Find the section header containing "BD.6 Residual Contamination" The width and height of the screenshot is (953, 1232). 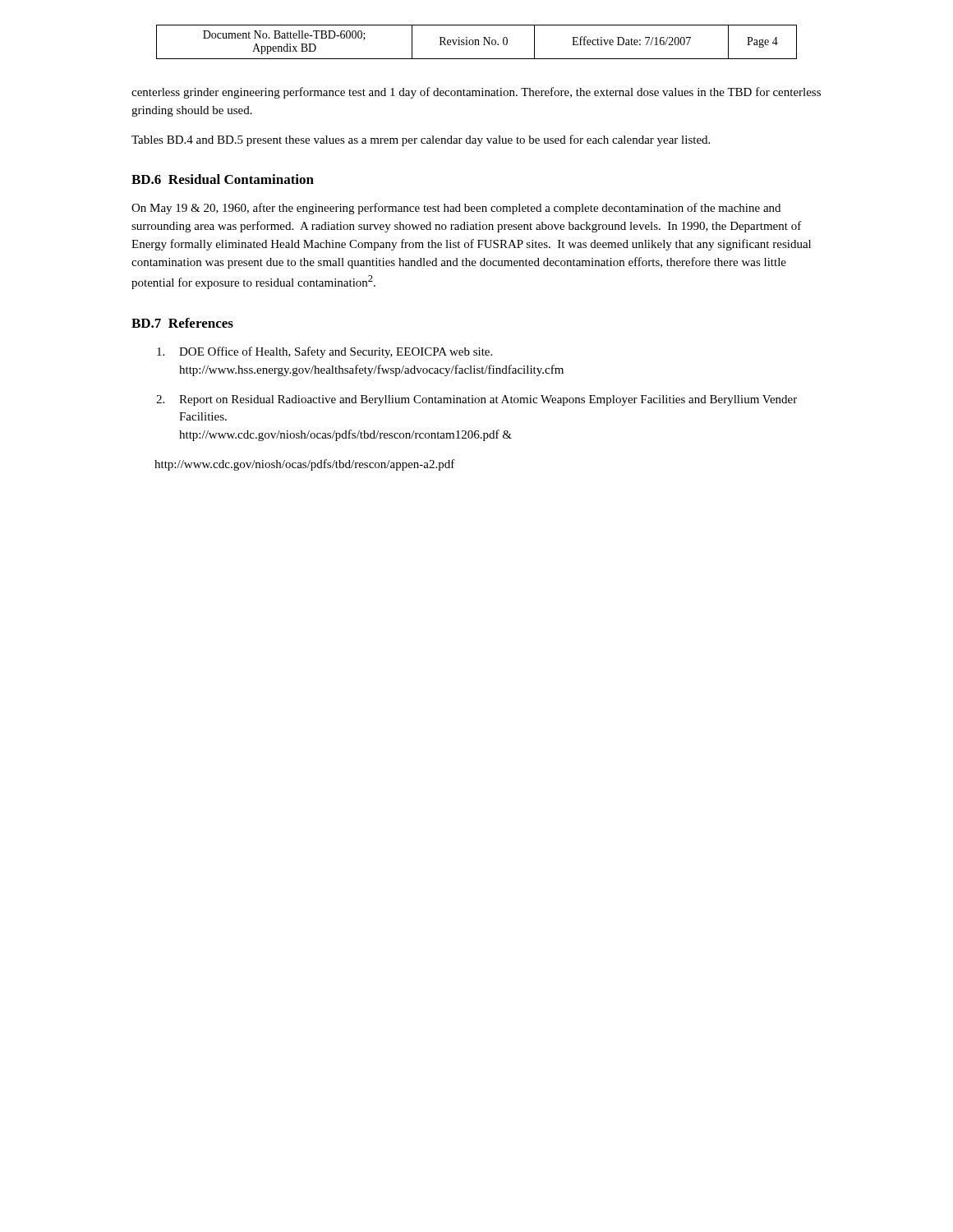(223, 180)
